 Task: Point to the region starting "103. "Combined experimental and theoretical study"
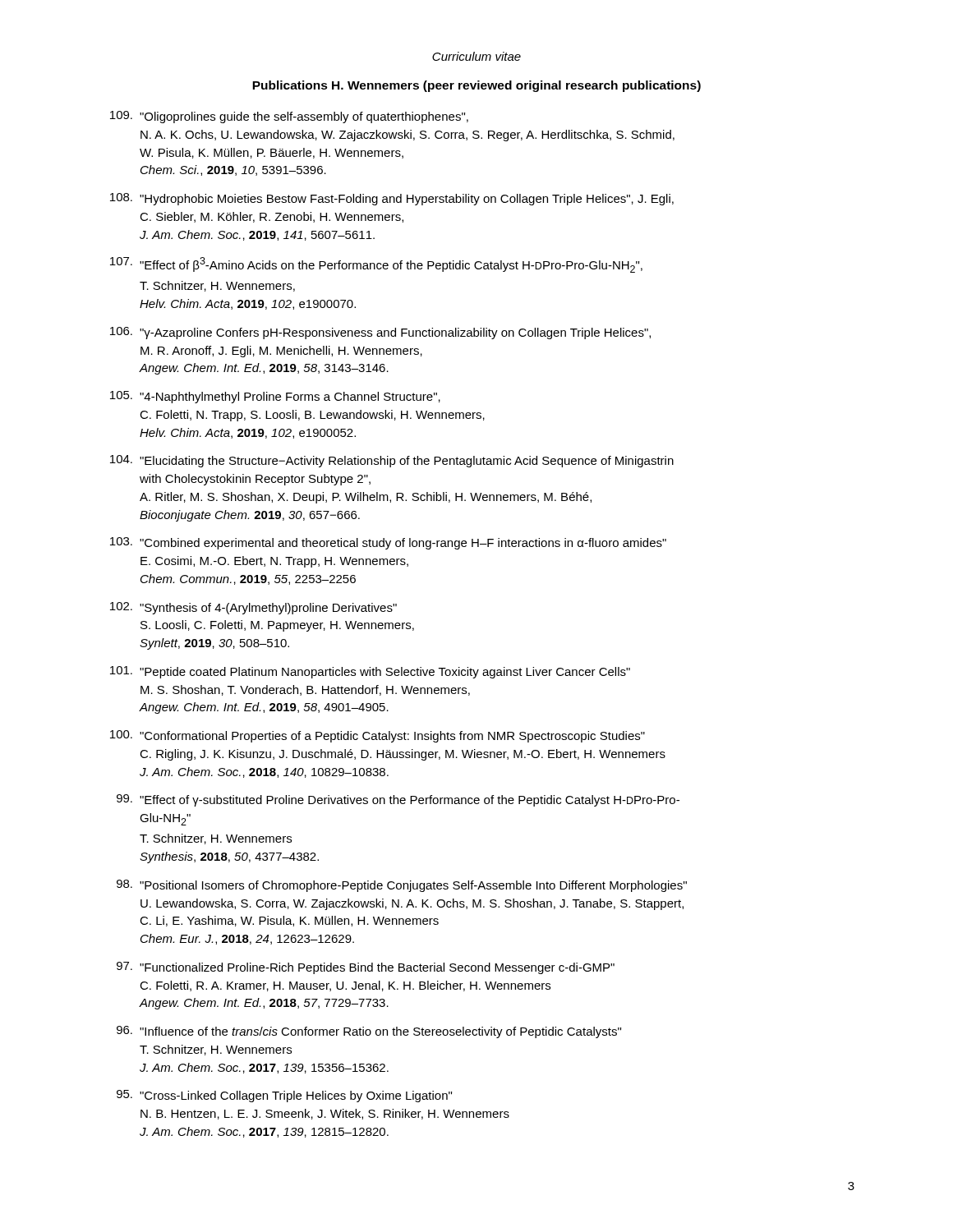pyautogui.click(x=383, y=561)
